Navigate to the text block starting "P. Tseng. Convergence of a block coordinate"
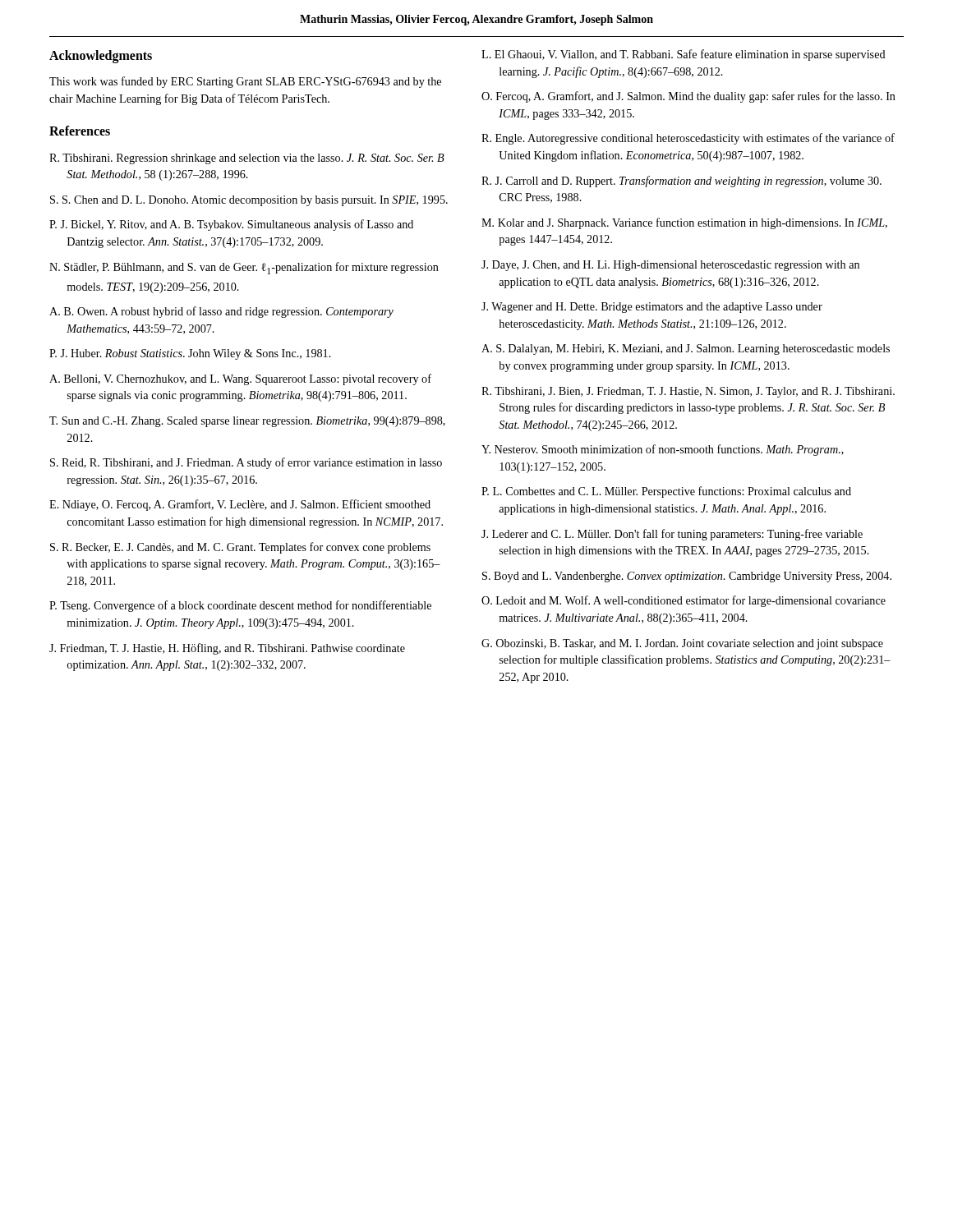This screenshot has height=1232, width=953. pyautogui.click(x=240, y=614)
